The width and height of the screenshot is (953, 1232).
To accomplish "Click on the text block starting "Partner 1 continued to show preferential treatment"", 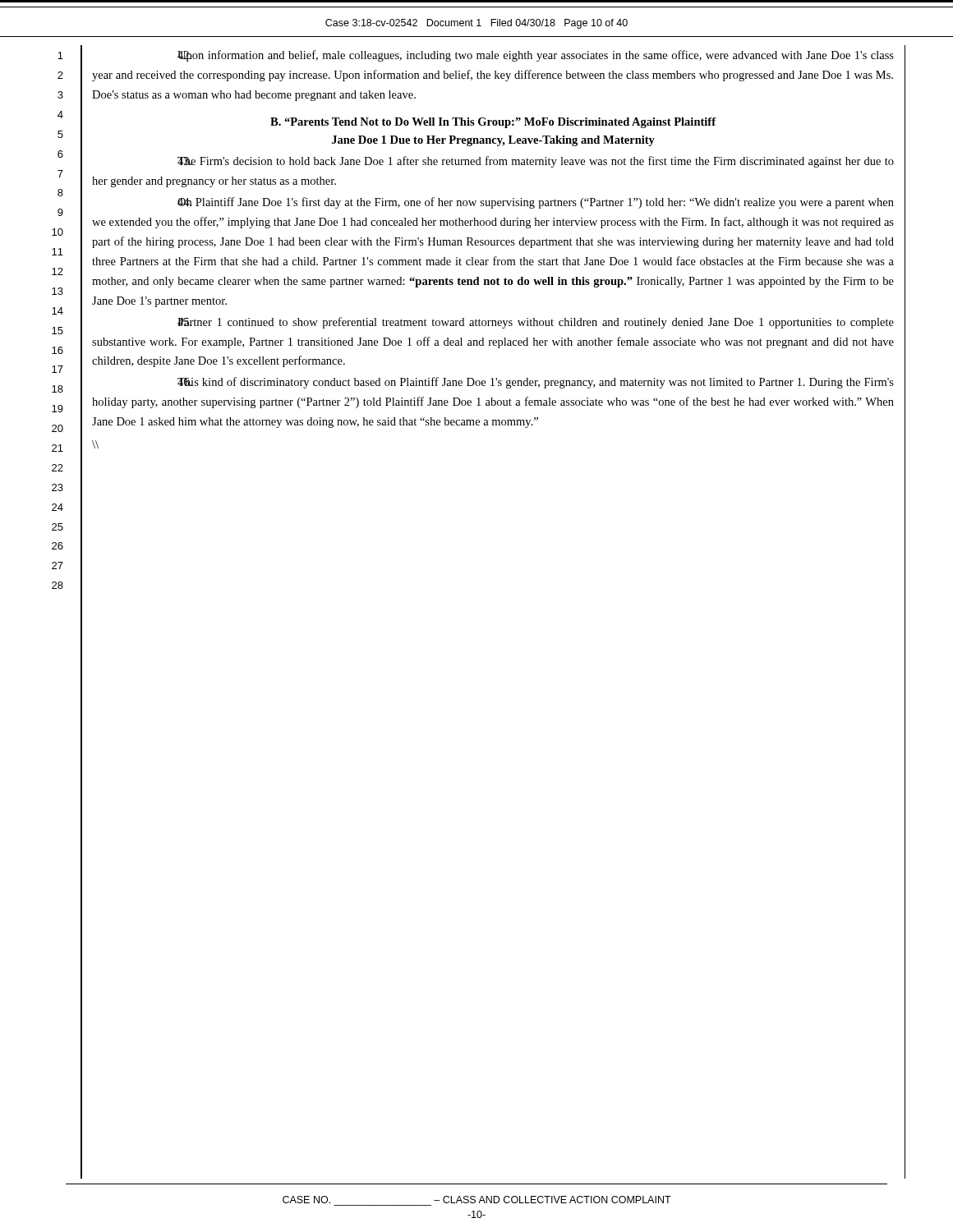I will pyautogui.click(x=493, y=340).
